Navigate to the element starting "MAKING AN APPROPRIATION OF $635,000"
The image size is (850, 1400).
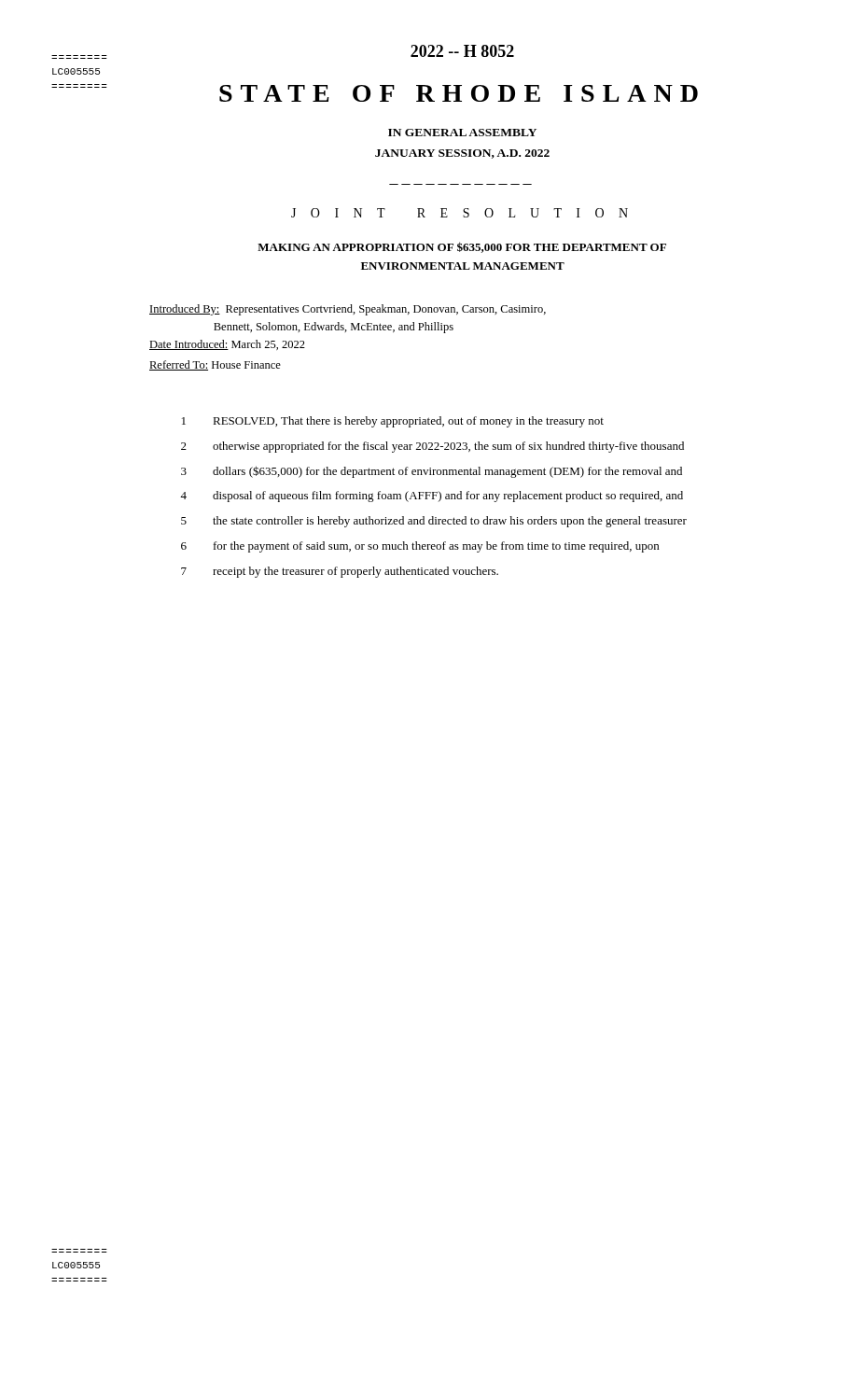pos(462,256)
